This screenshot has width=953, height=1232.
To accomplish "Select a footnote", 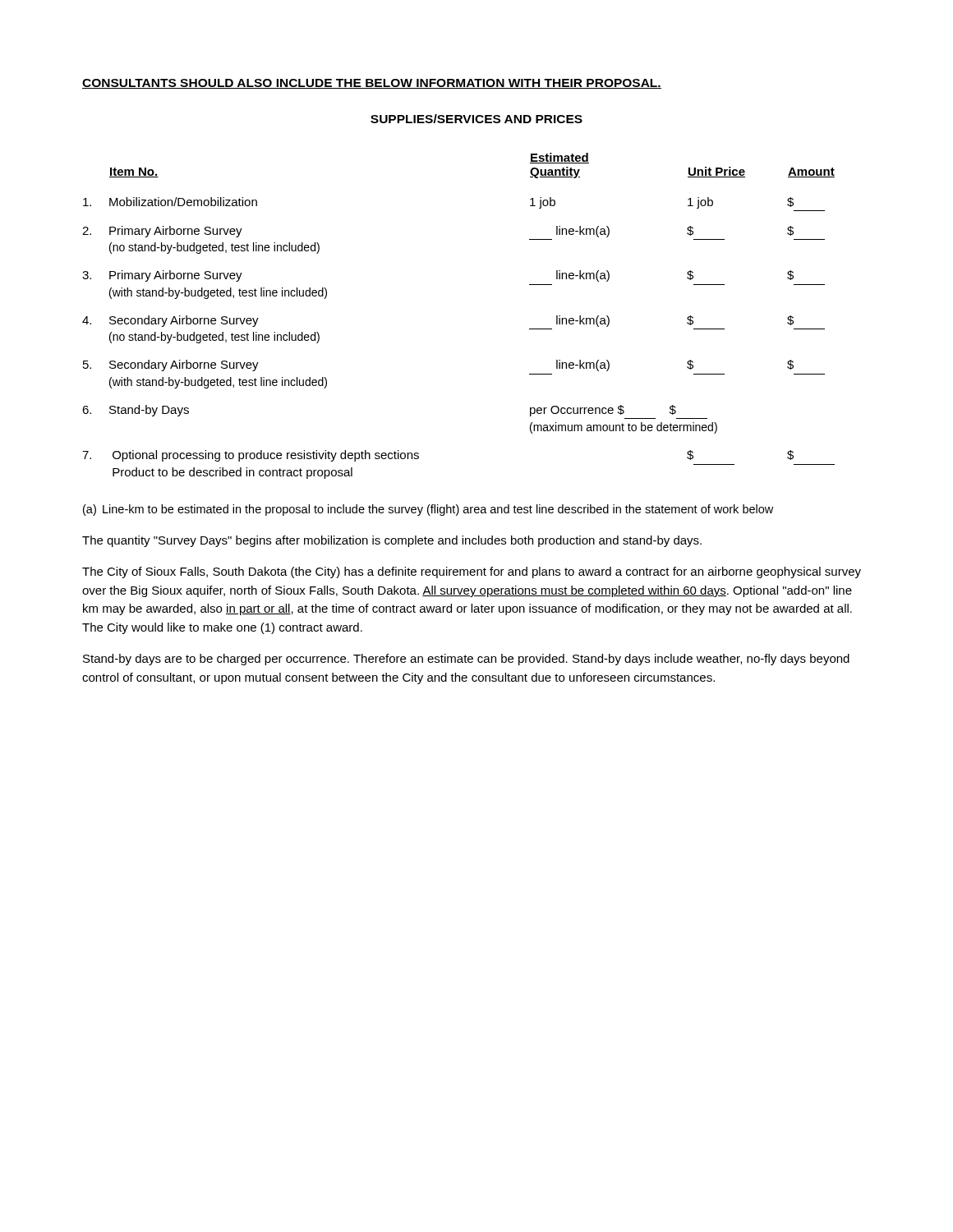I will click(476, 510).
